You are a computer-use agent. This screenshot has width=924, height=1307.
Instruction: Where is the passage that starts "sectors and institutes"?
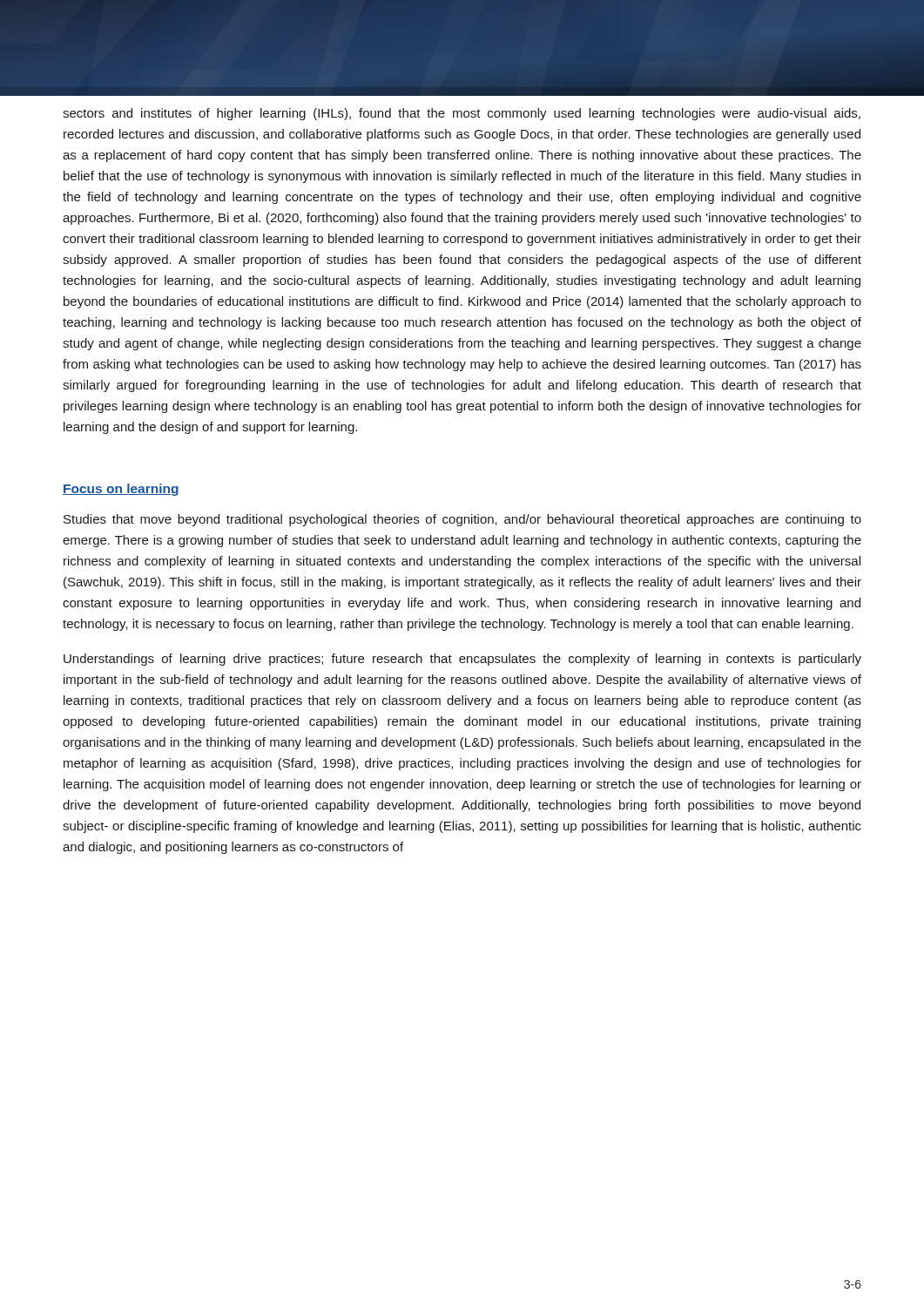[462, 270]
